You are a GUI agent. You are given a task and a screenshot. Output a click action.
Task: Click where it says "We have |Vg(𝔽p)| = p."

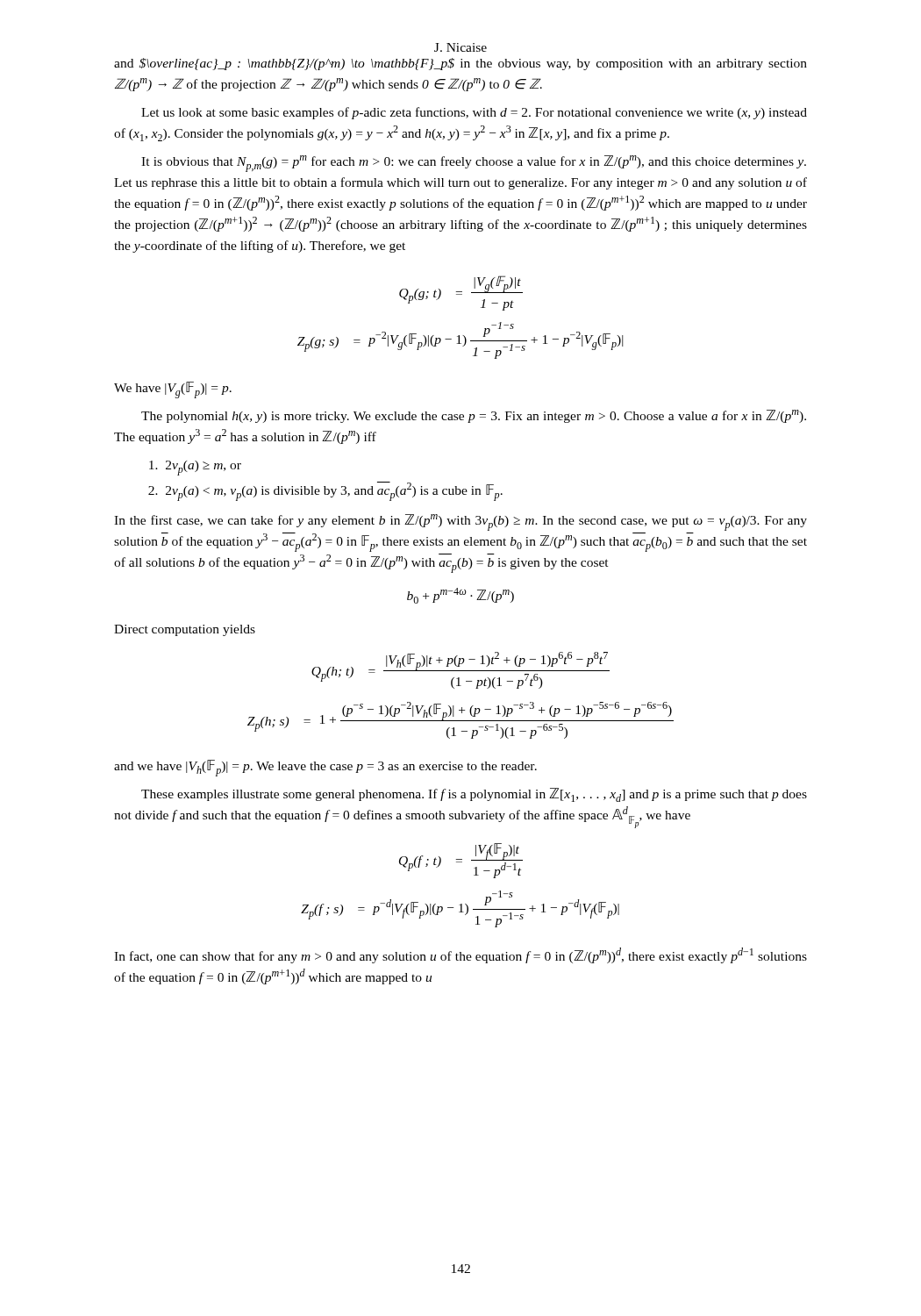click(x=173, y=390)
